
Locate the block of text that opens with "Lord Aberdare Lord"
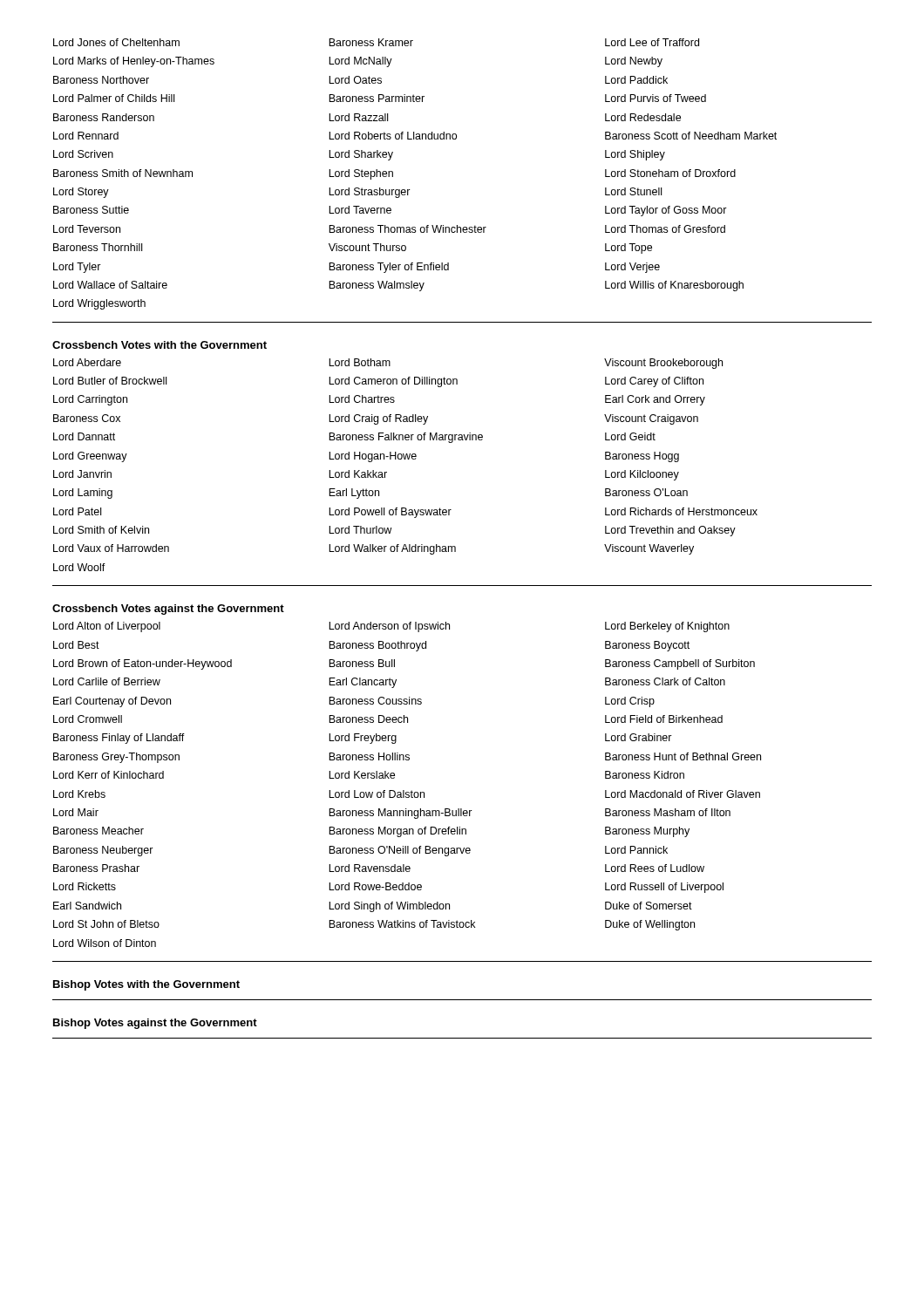[x=388, y=364]
